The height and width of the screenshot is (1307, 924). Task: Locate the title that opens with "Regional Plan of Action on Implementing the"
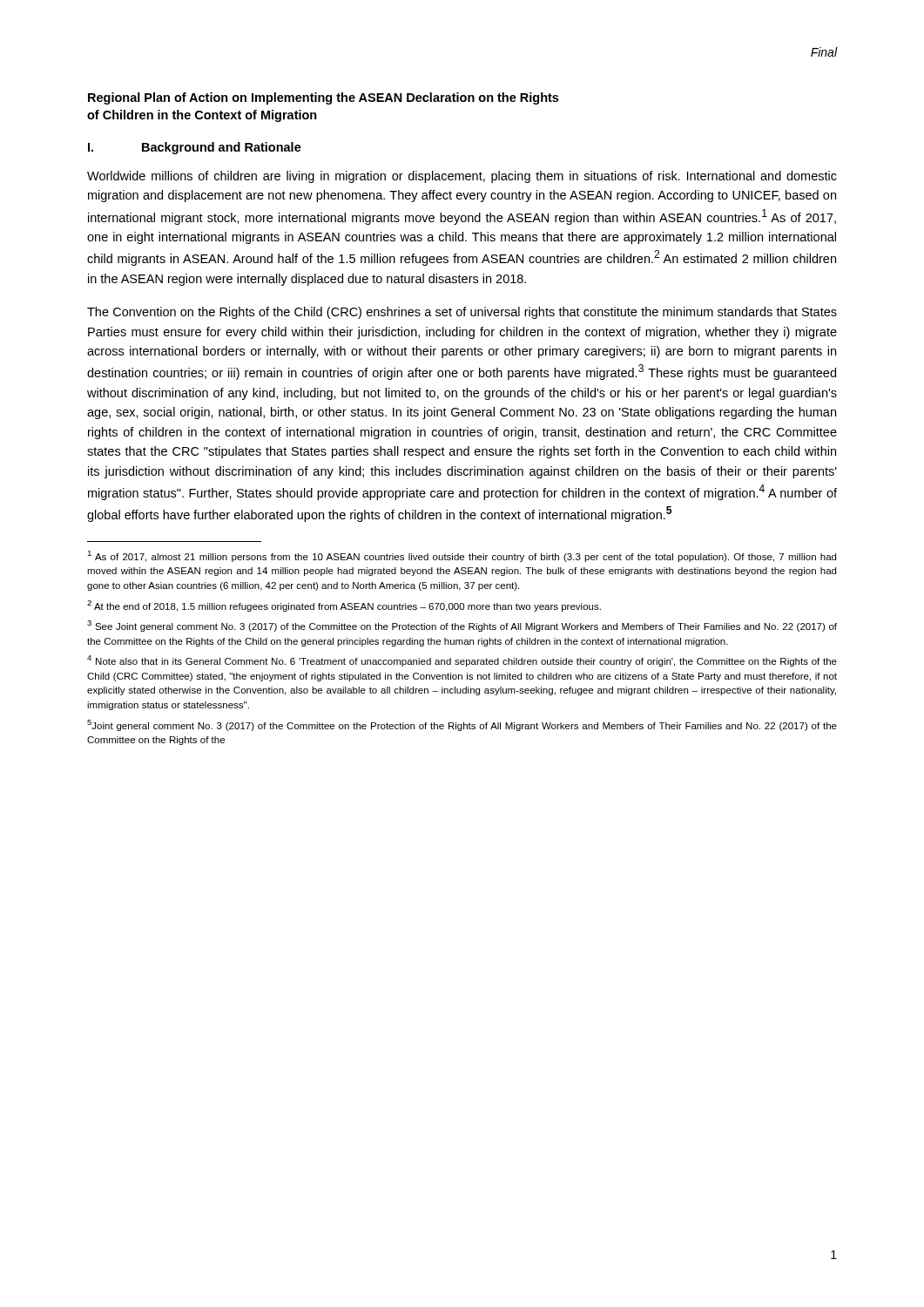(323, 106)
